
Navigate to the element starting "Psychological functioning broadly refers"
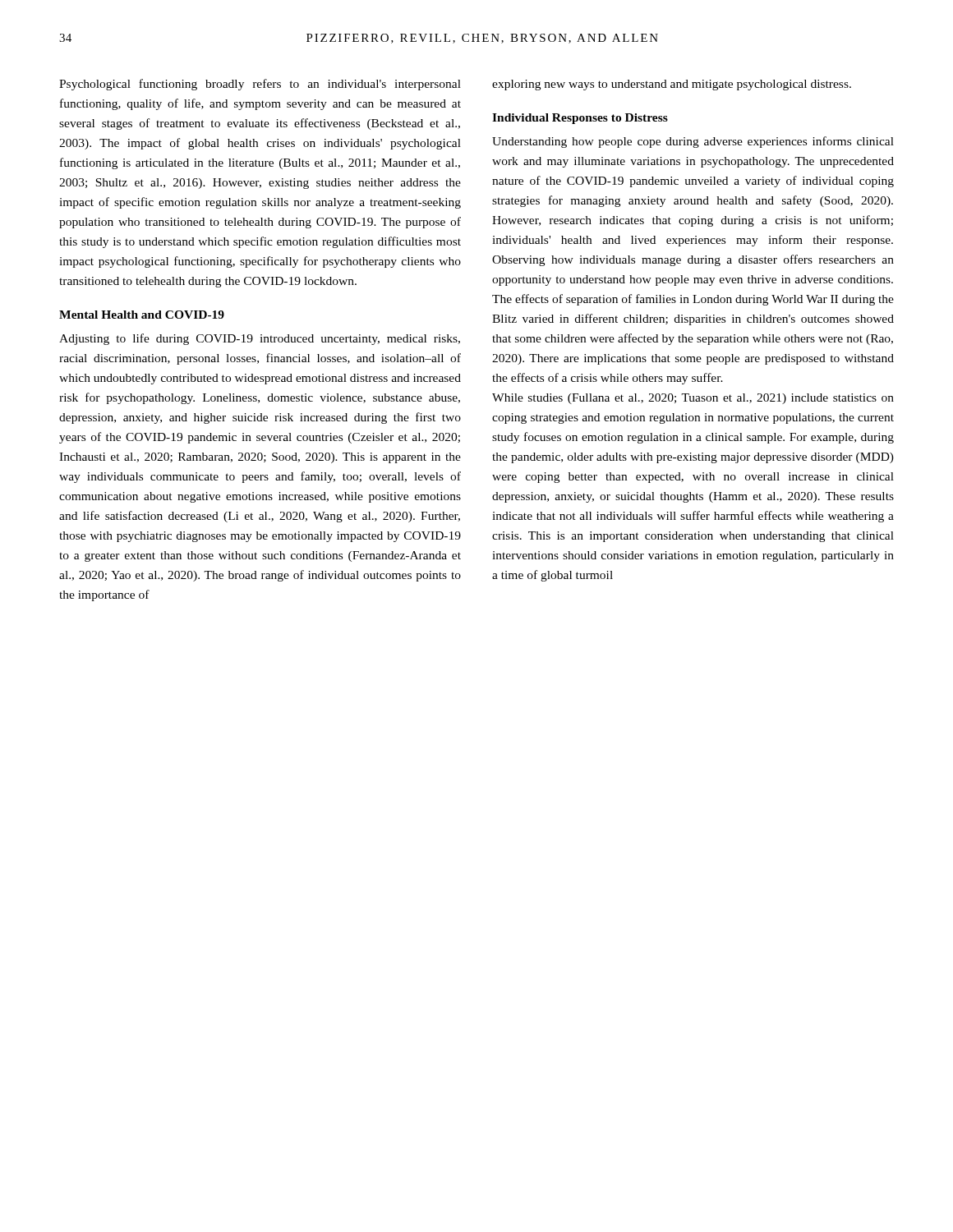coord(260,182)
